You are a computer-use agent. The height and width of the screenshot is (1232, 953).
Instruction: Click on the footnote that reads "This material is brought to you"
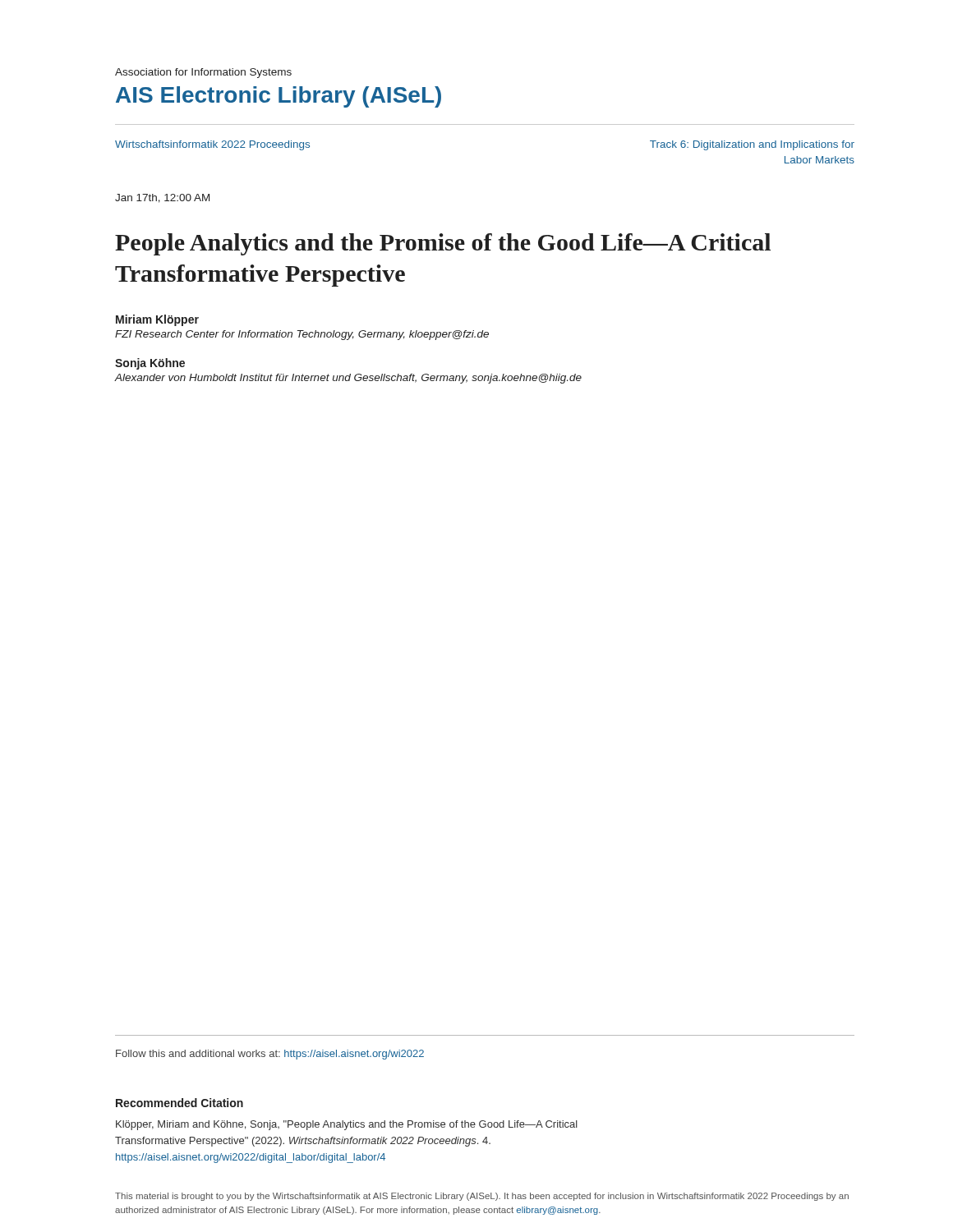[x=482, y=1202]
